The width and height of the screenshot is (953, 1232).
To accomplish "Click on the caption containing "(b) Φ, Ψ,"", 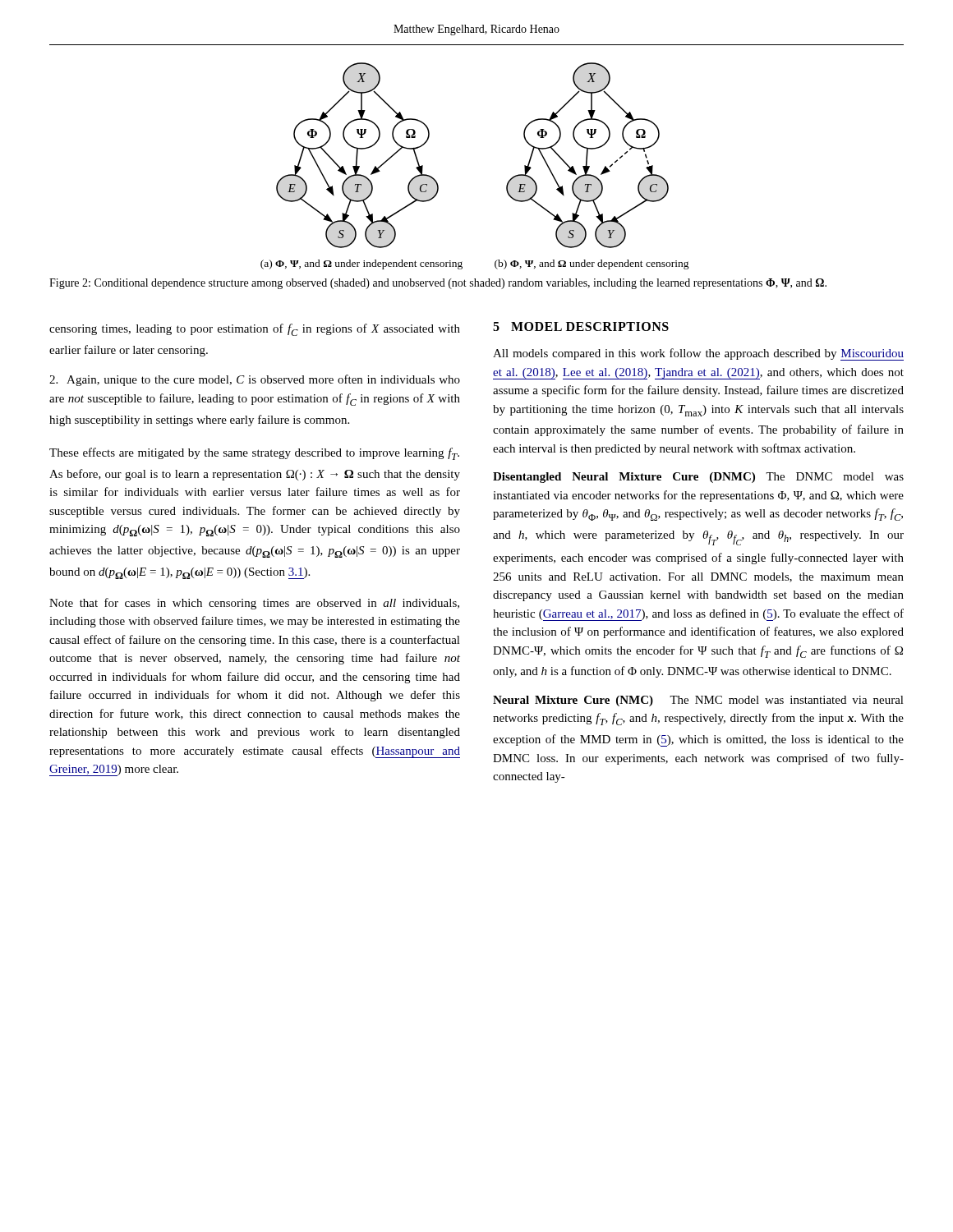I will (x=592, y=263).
